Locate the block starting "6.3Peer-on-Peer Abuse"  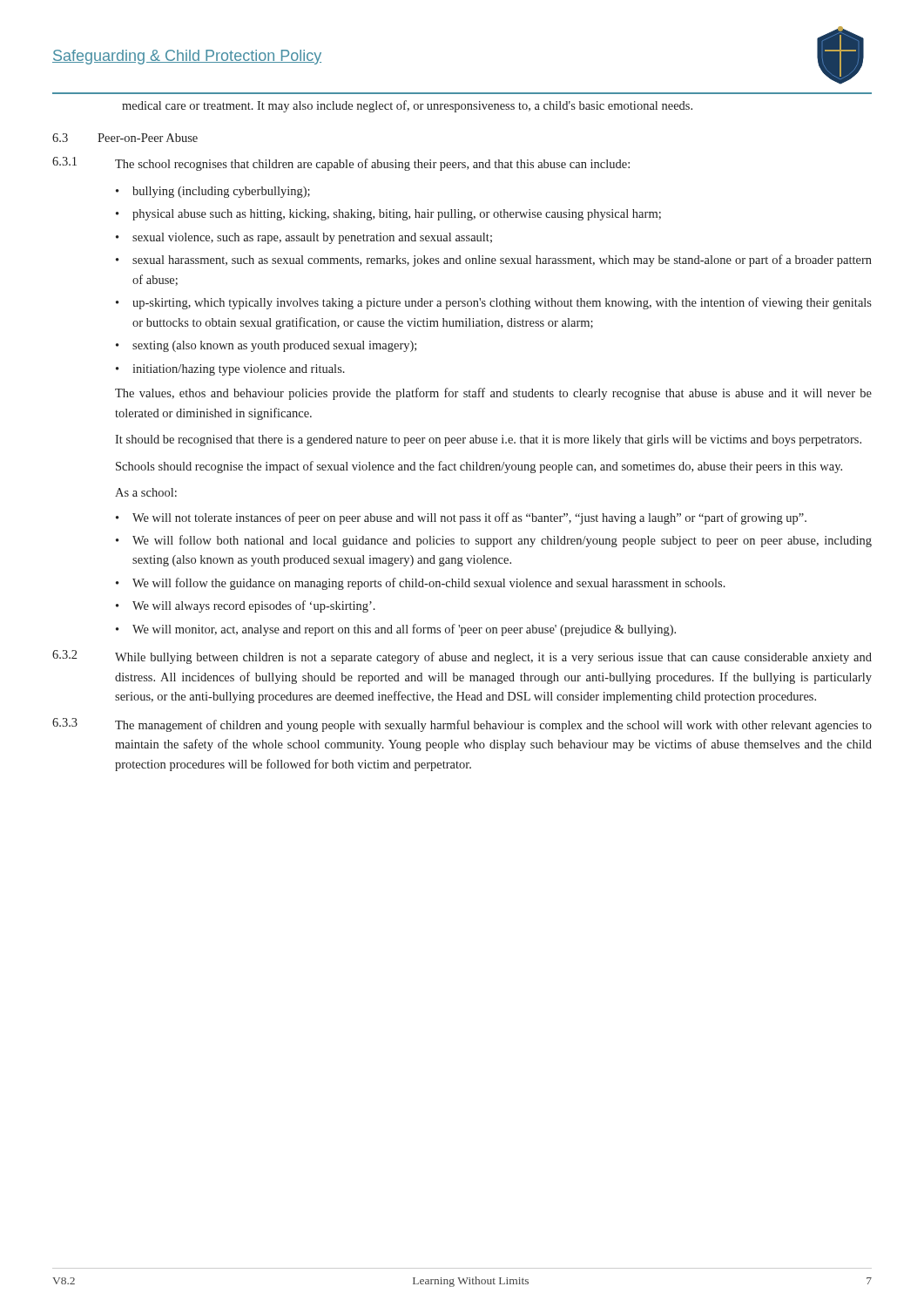coord(125,138)
